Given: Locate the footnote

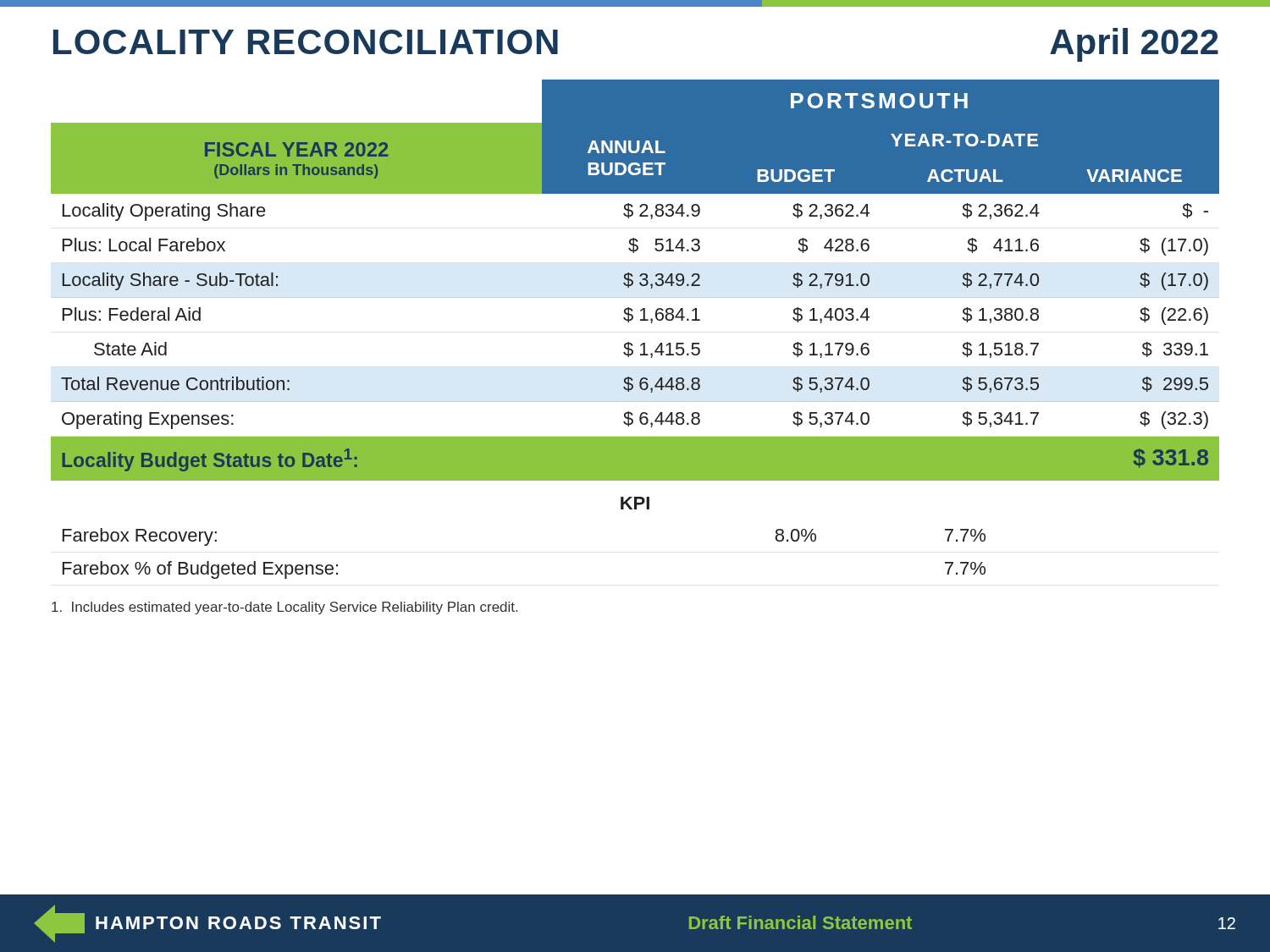Looking at the screenshot, I should coord(285,607).
